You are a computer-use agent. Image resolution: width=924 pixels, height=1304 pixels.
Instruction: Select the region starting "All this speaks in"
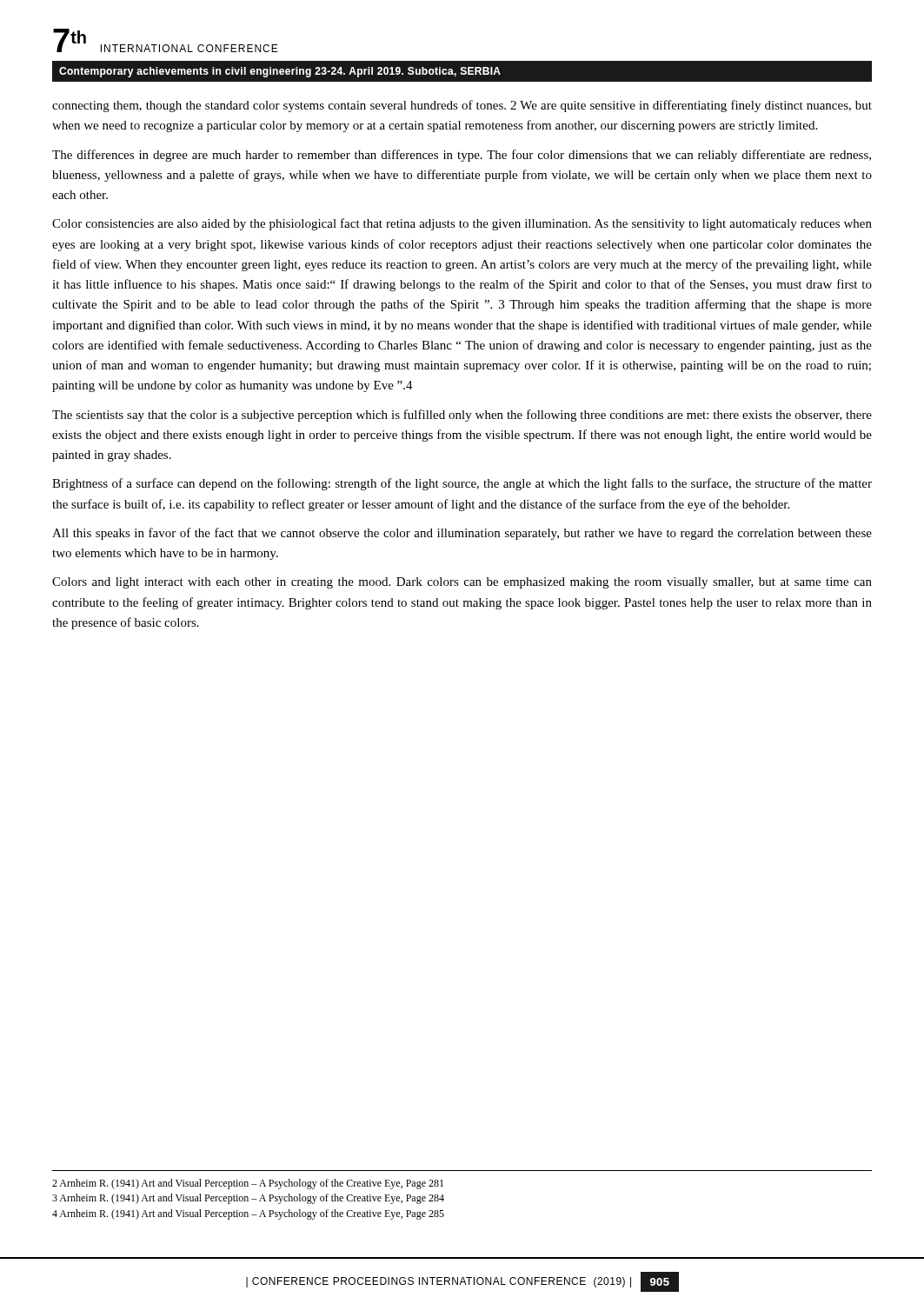(462, 543)
